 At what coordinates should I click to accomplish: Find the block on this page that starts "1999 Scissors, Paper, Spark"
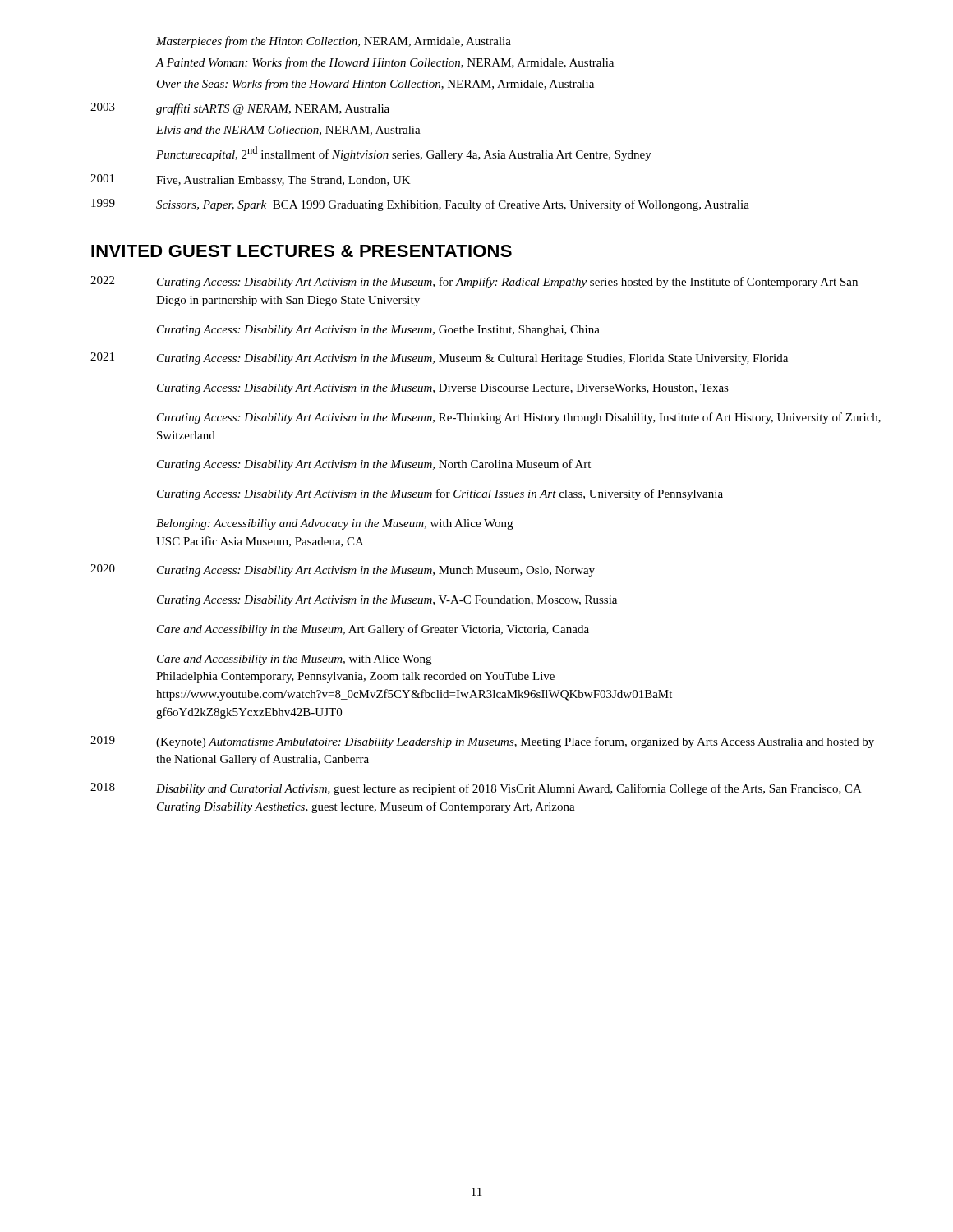click(489, 205)
